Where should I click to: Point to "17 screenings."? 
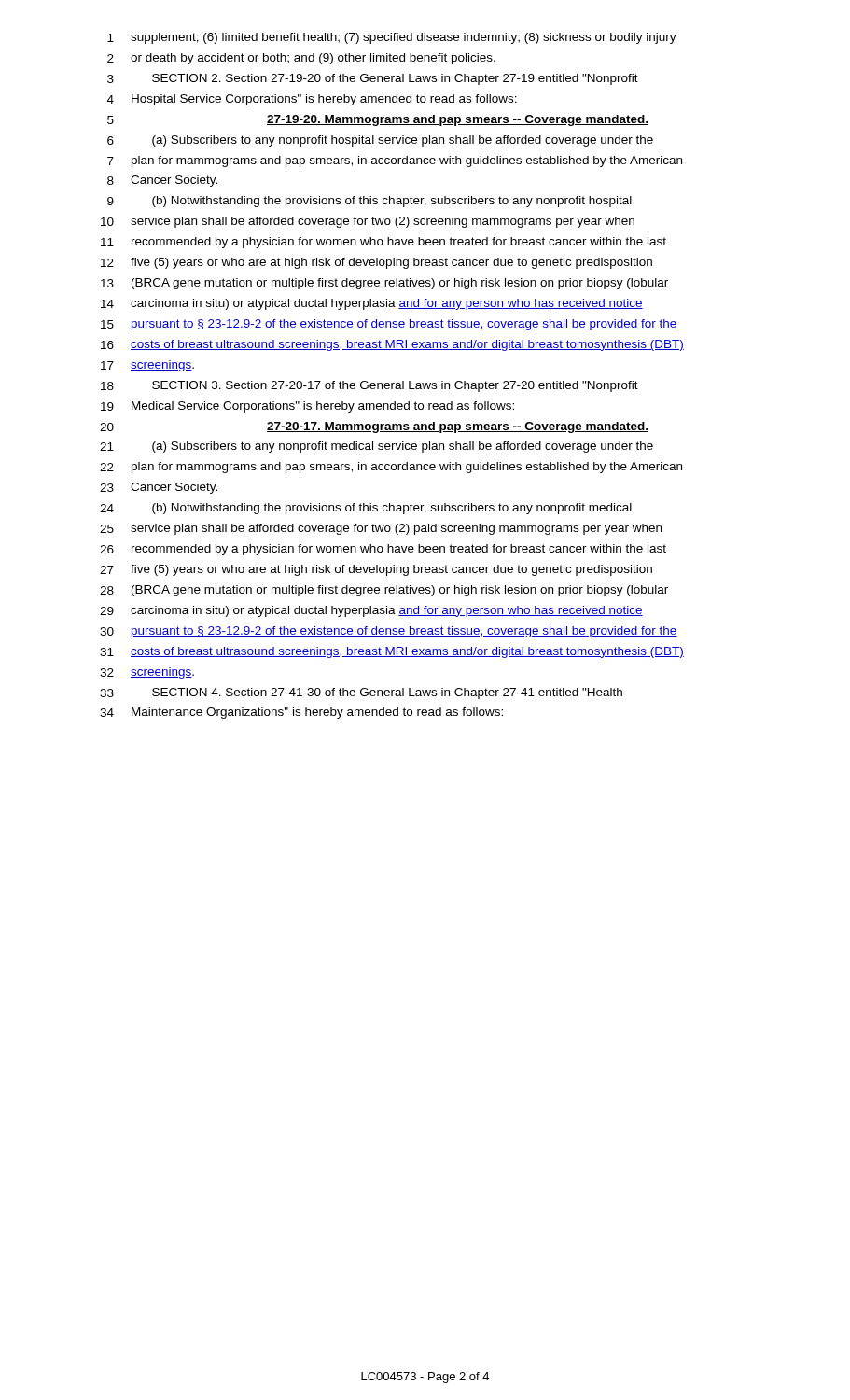(x=147, y=366)
